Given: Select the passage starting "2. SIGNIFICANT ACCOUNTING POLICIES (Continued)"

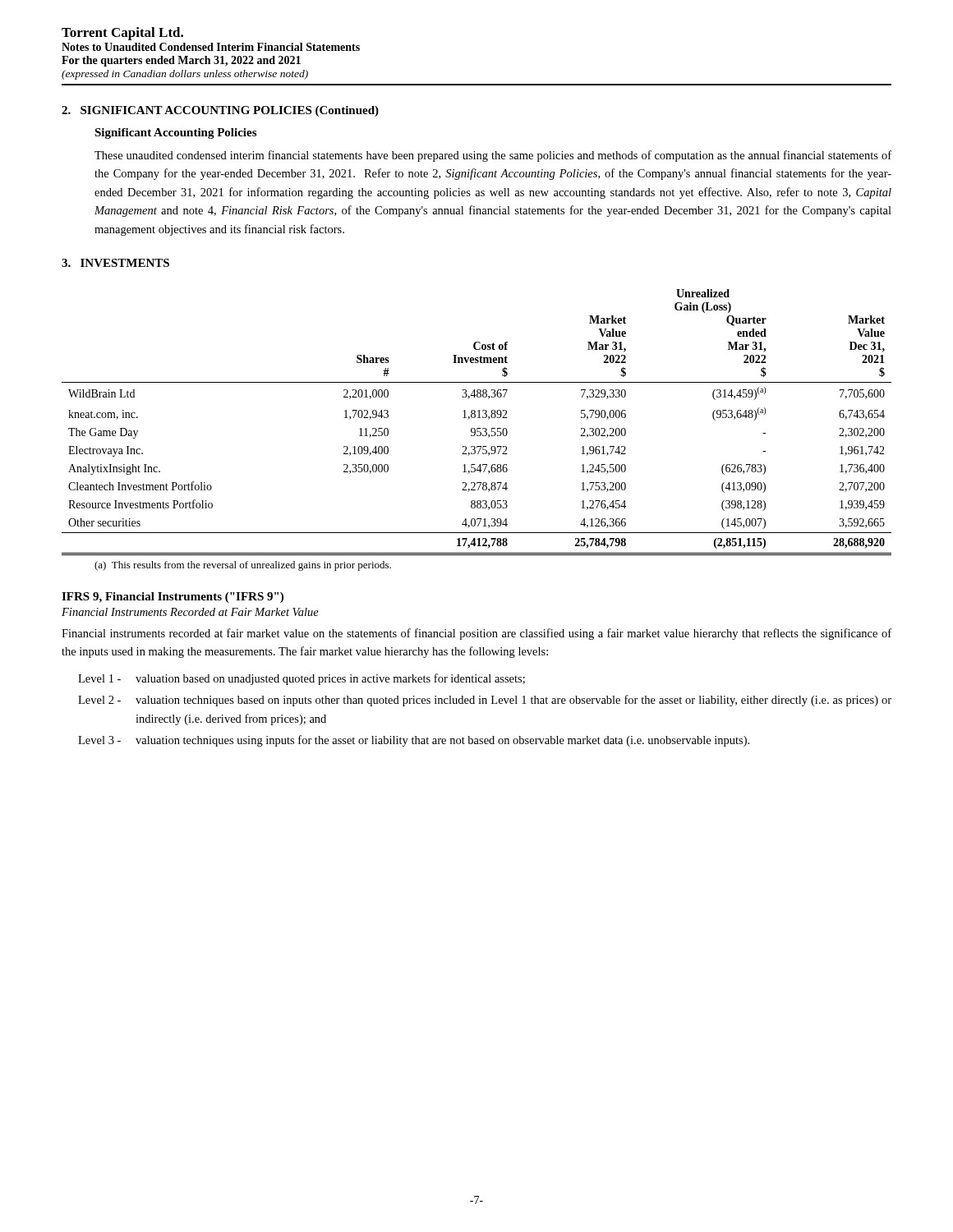Looking at the screenshot, I should pos(220,110).
